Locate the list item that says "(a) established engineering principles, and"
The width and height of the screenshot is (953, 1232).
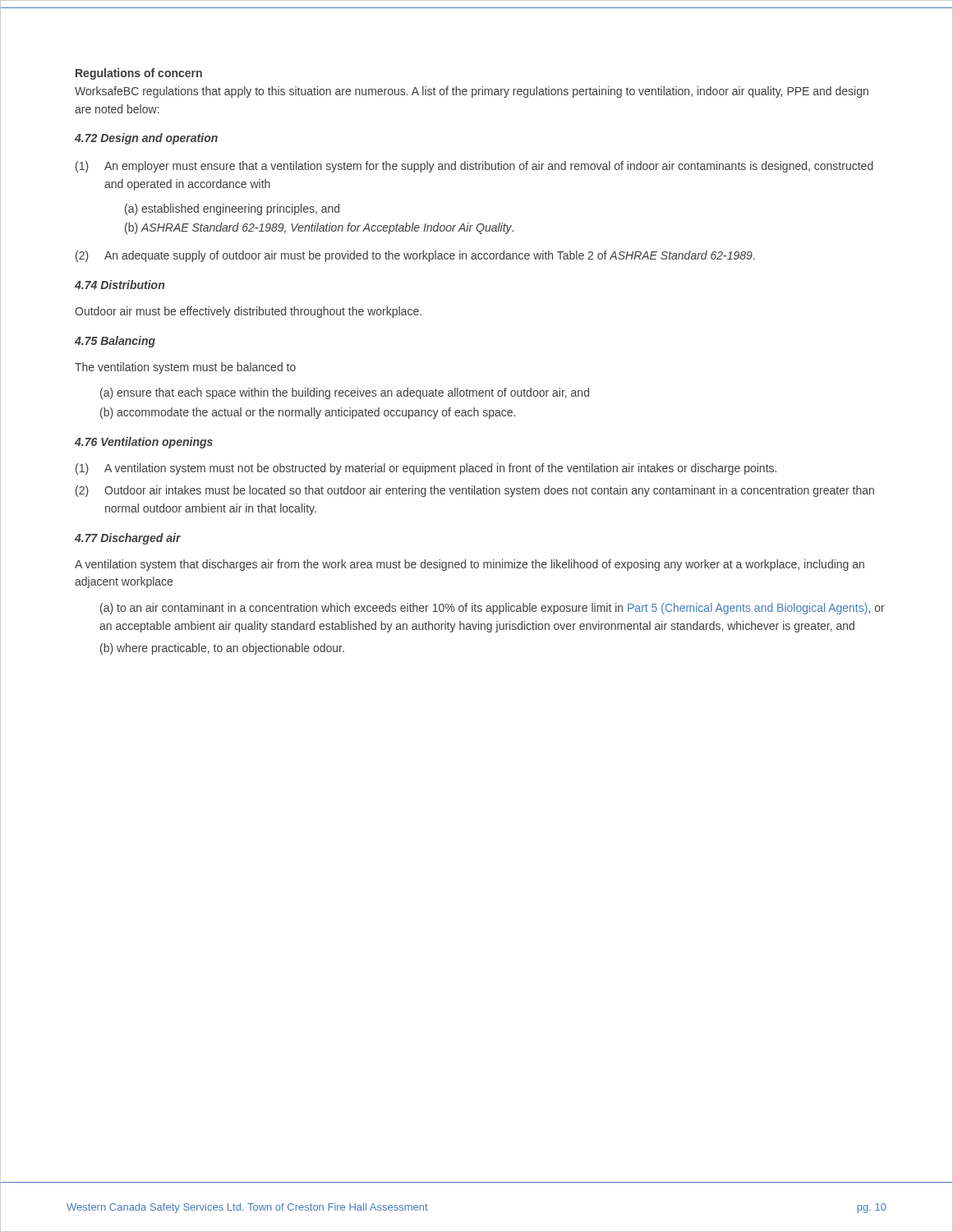pyautogui.click(x=232, y=208)
